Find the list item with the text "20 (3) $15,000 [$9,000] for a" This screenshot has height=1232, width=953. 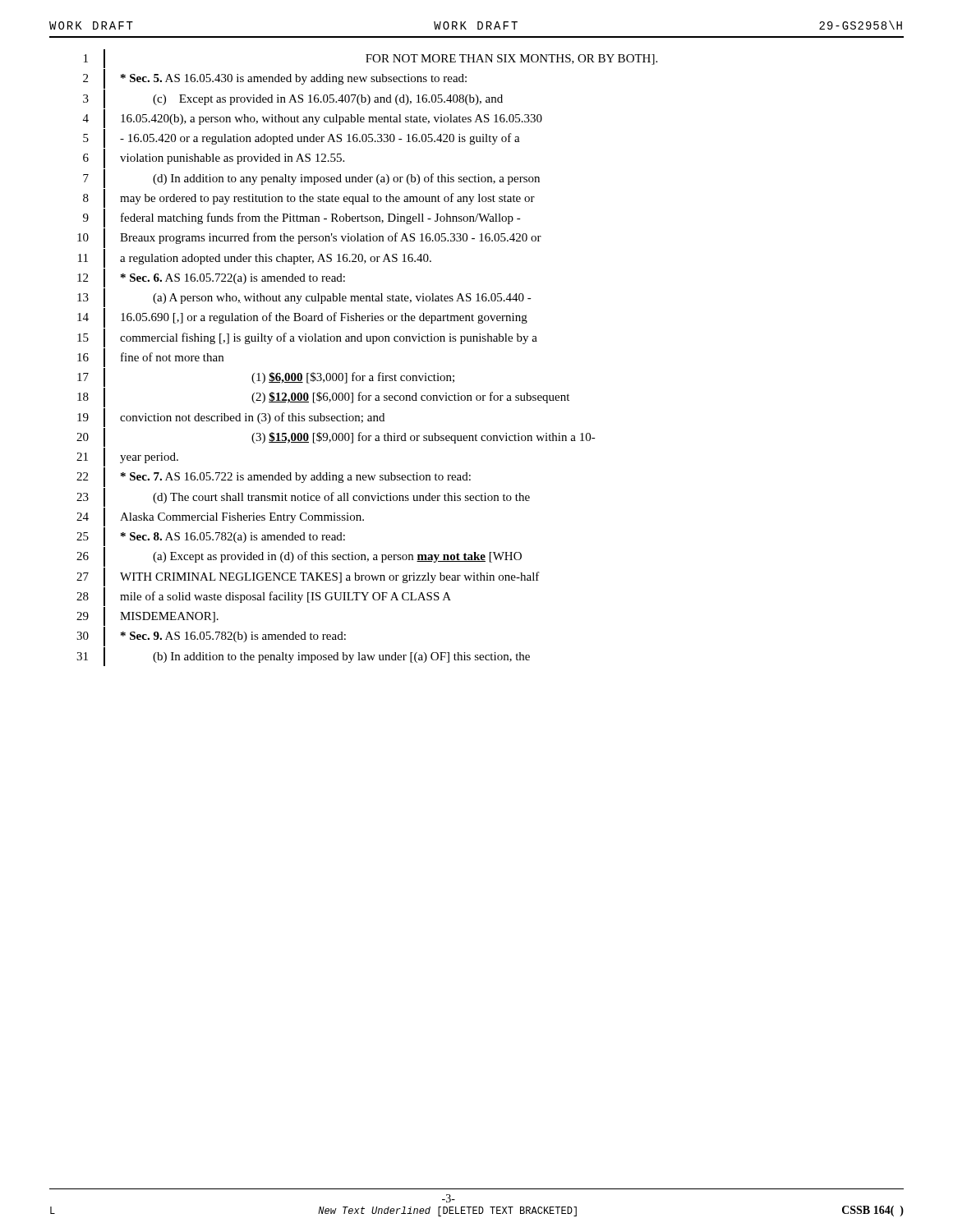[x=476, y=437]
